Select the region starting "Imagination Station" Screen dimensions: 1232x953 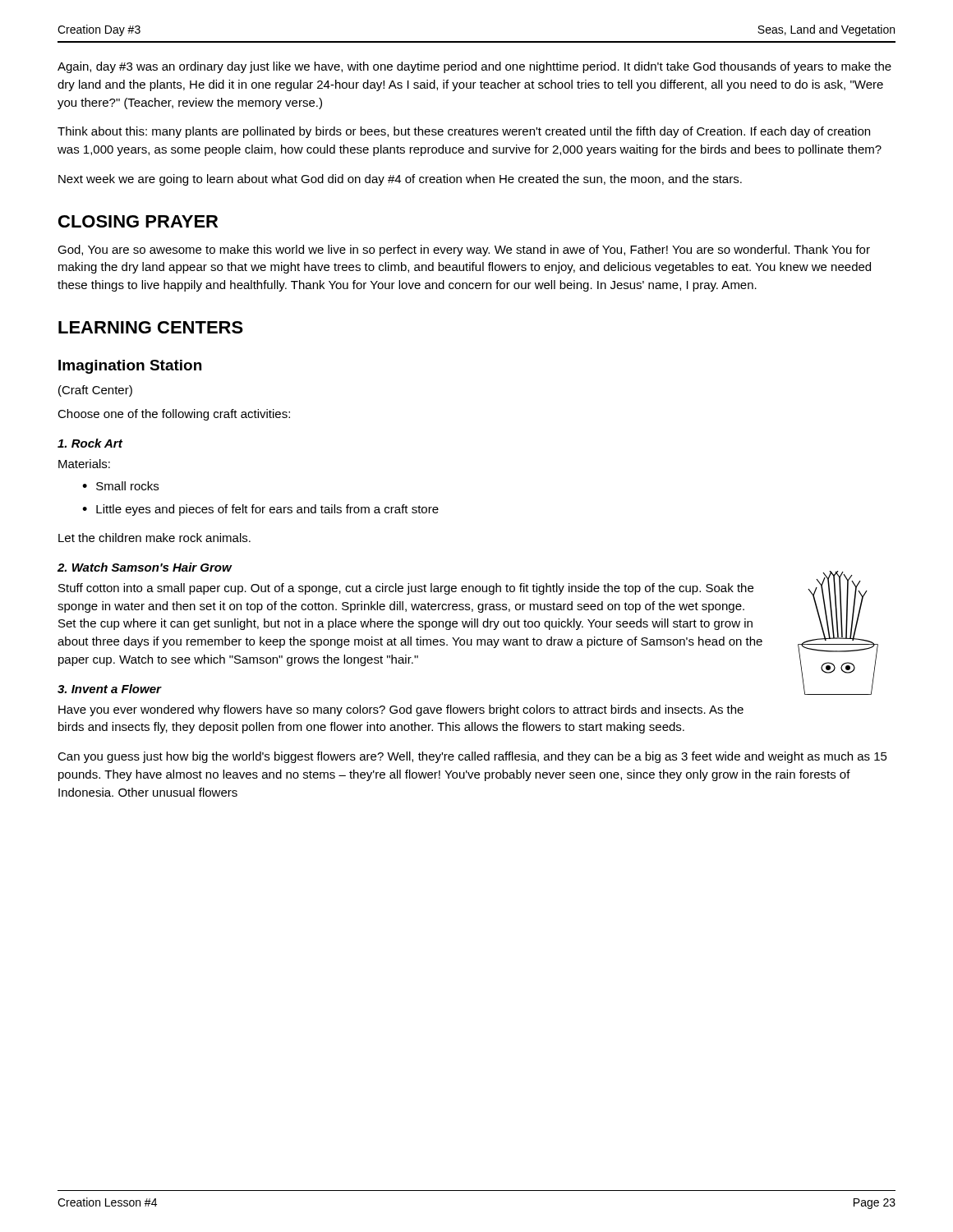click(130, 365)
